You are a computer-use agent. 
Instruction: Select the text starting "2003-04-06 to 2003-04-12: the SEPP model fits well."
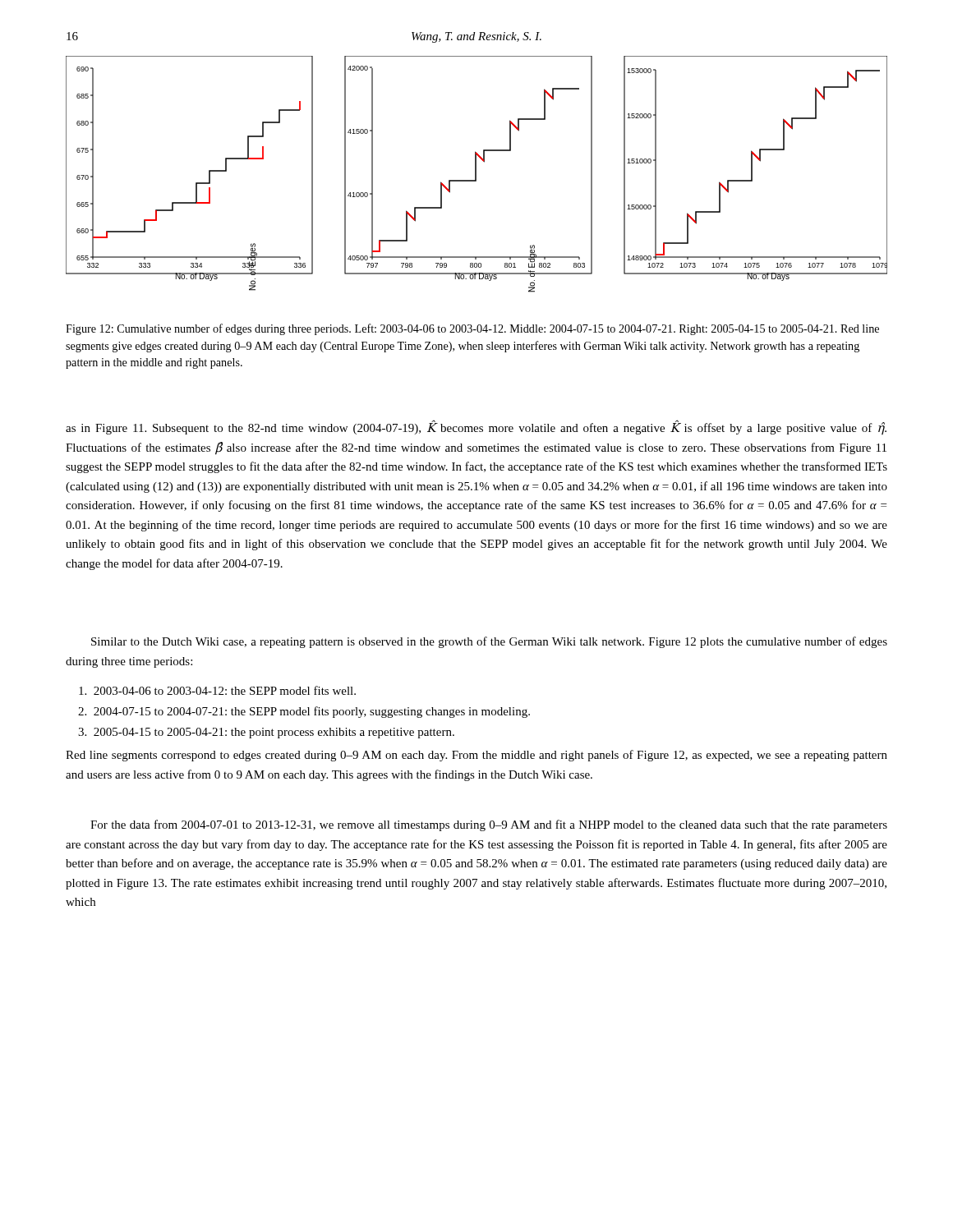click(211, 691)
